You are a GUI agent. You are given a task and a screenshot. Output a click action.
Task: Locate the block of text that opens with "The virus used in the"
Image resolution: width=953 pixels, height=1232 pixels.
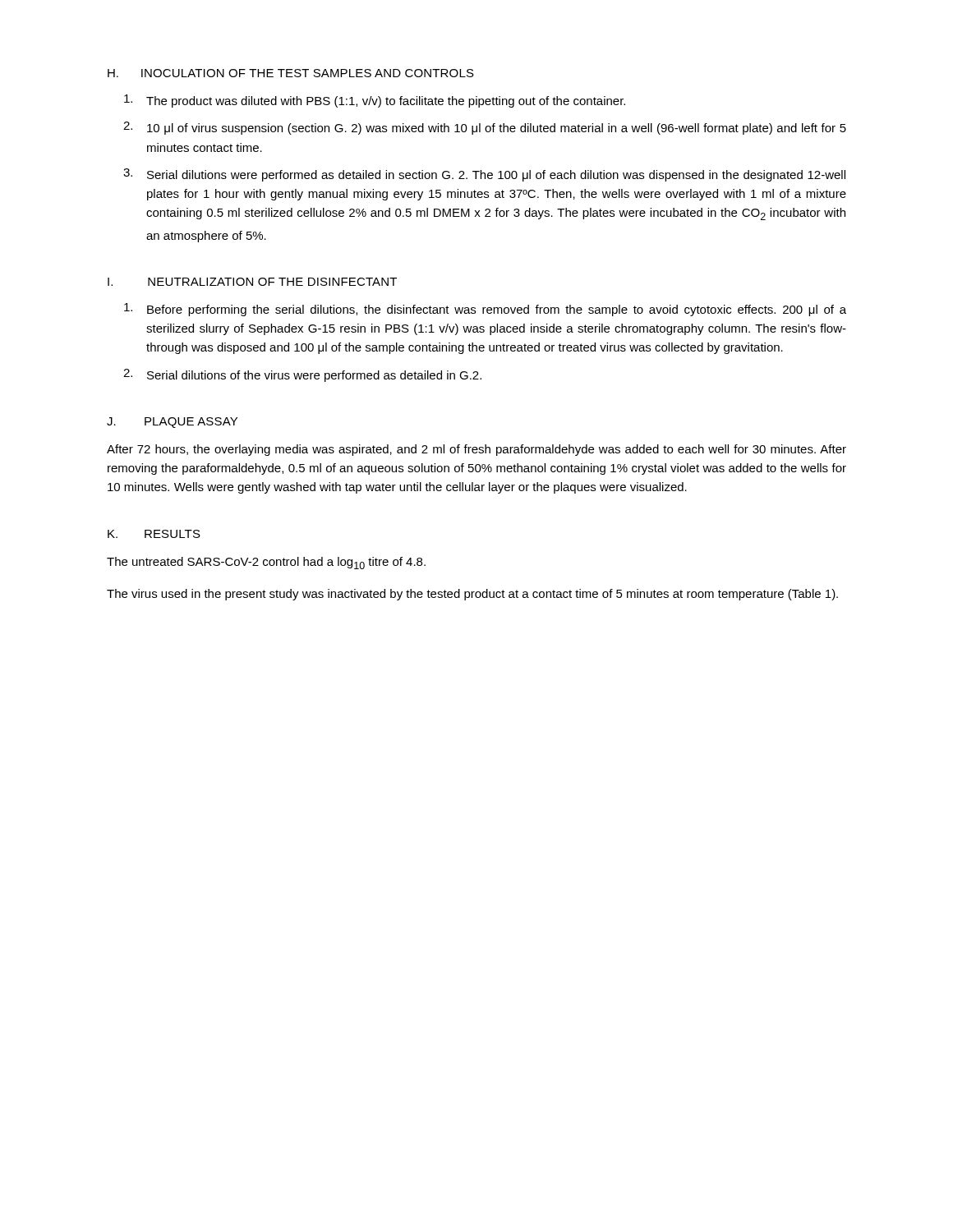(x=473, y=593)
